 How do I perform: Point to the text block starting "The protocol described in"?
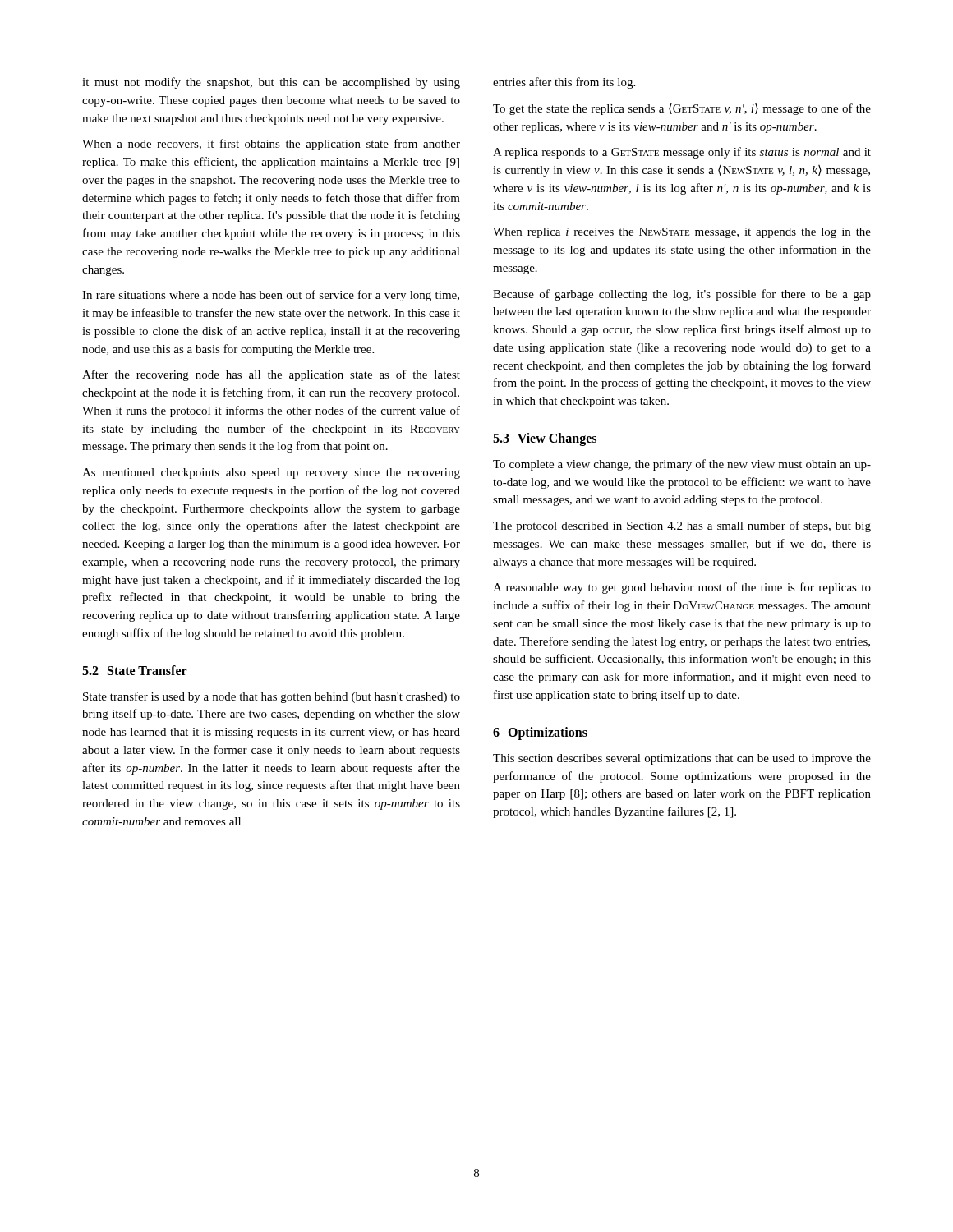click(682, 544)
